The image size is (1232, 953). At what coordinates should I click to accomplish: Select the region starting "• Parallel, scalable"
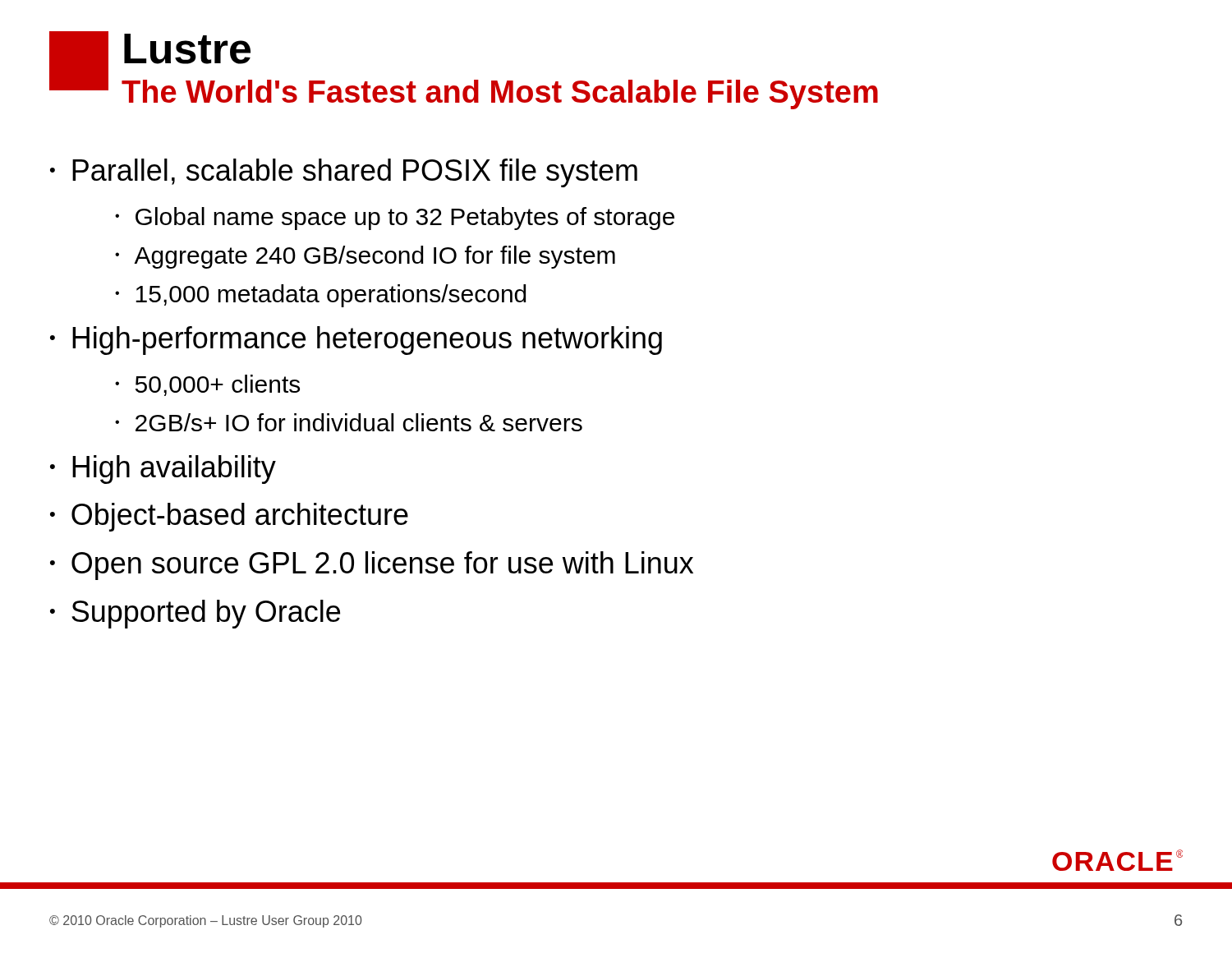344,171
